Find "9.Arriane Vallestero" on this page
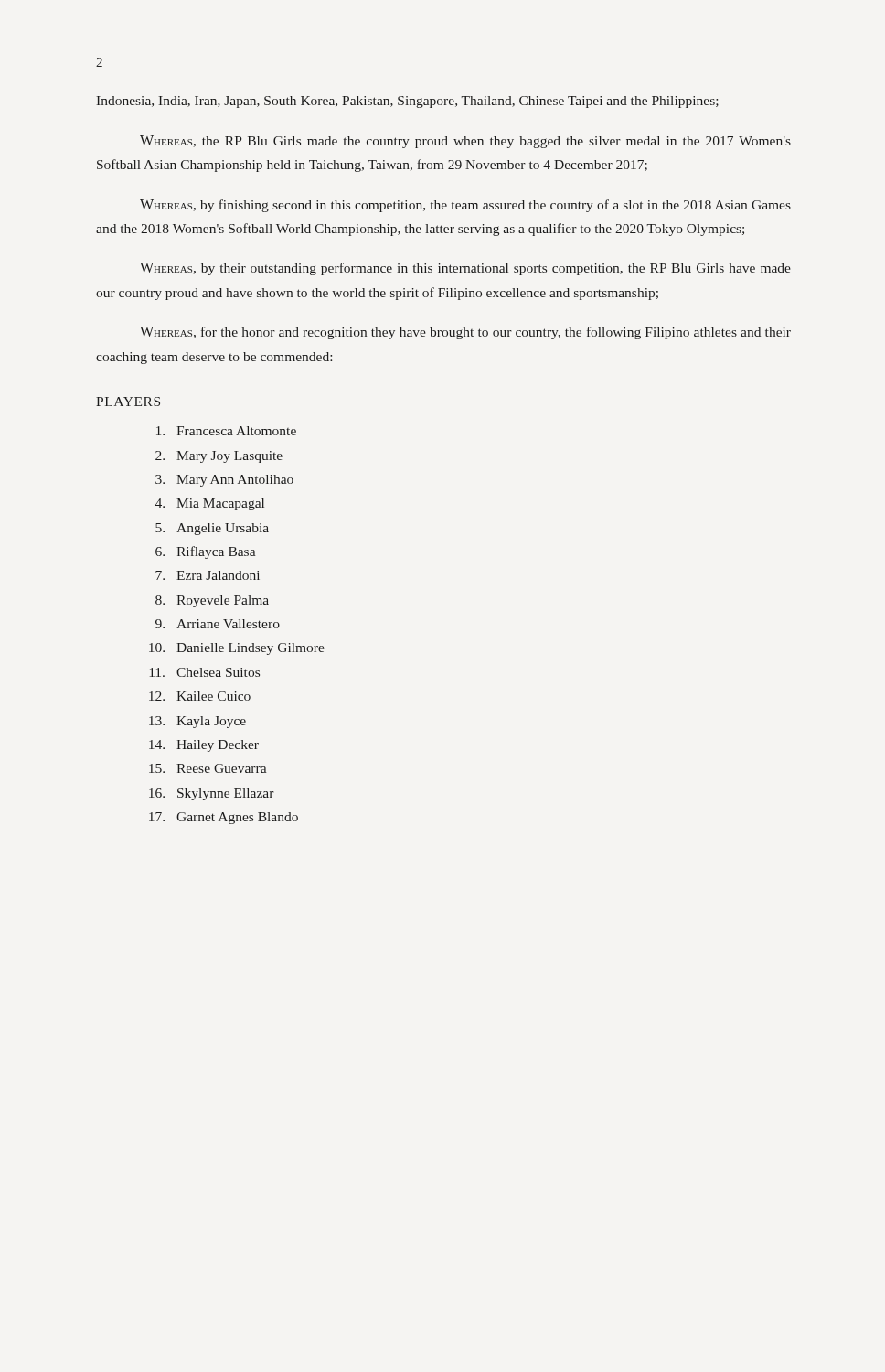The width and height of the screenshot is (885, 1372). click(x=218, y=624)
